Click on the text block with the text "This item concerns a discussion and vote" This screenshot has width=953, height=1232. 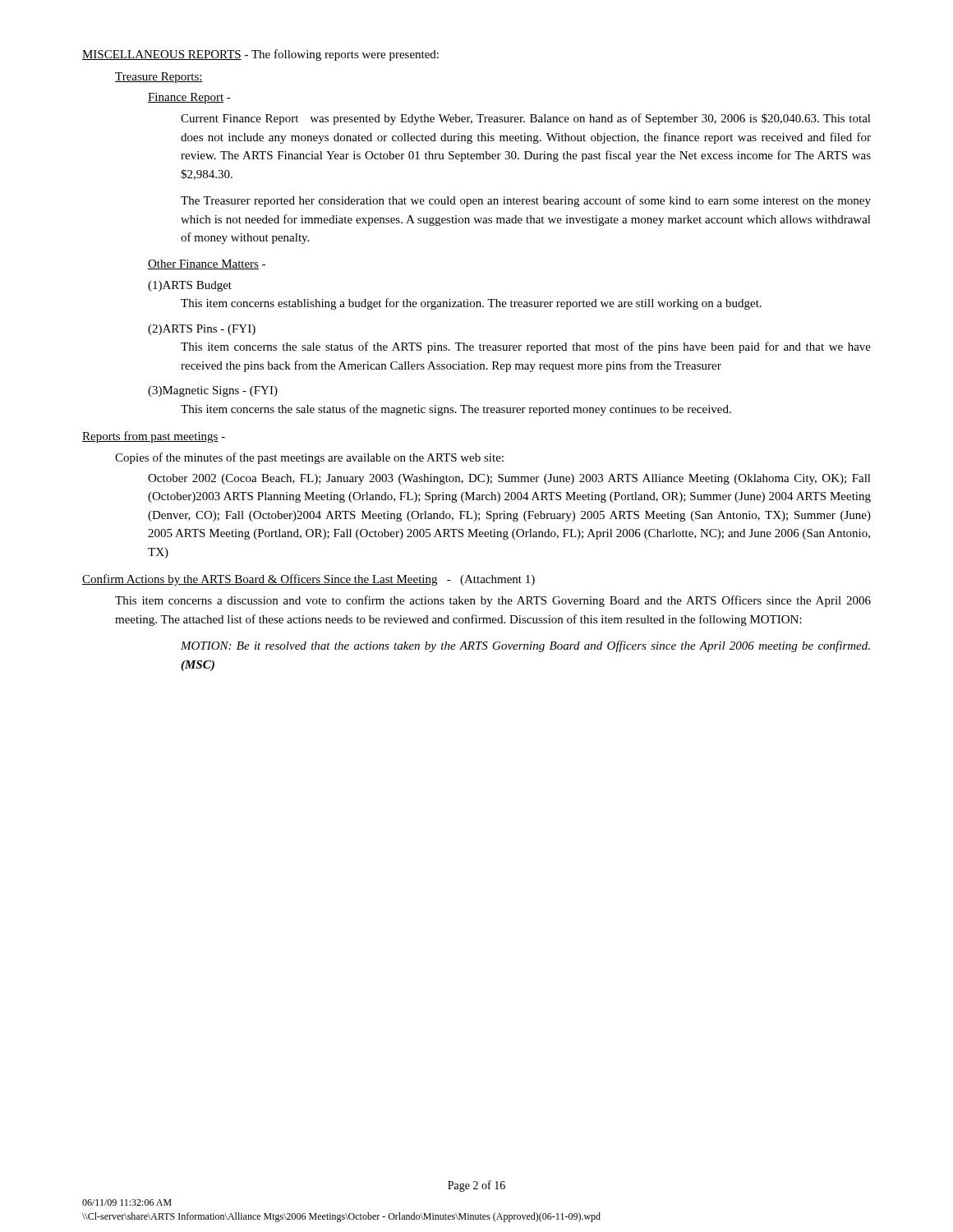pyautogui.click(x=493, y=610)
